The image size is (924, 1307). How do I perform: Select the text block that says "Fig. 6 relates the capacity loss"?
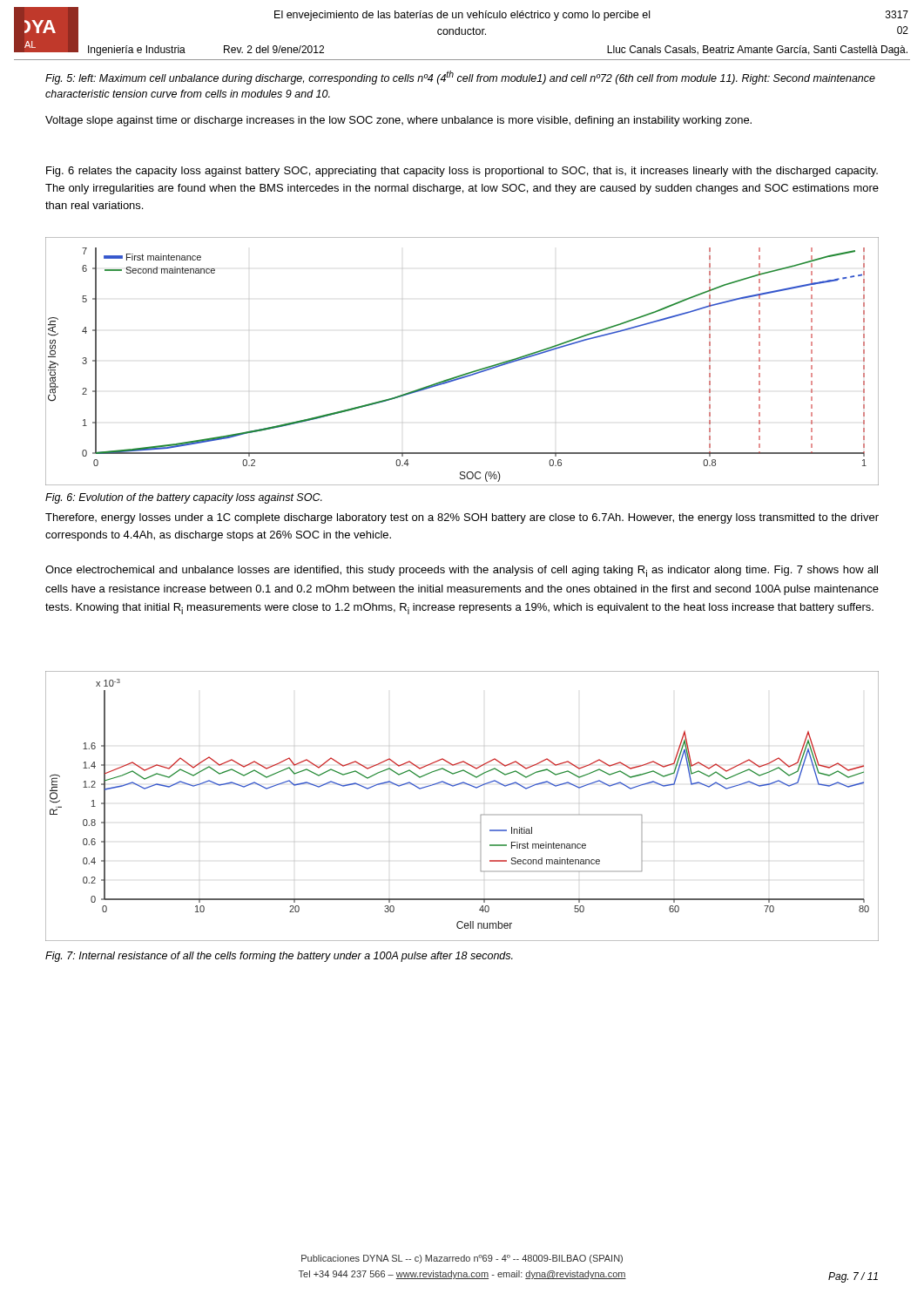[462, 188]
